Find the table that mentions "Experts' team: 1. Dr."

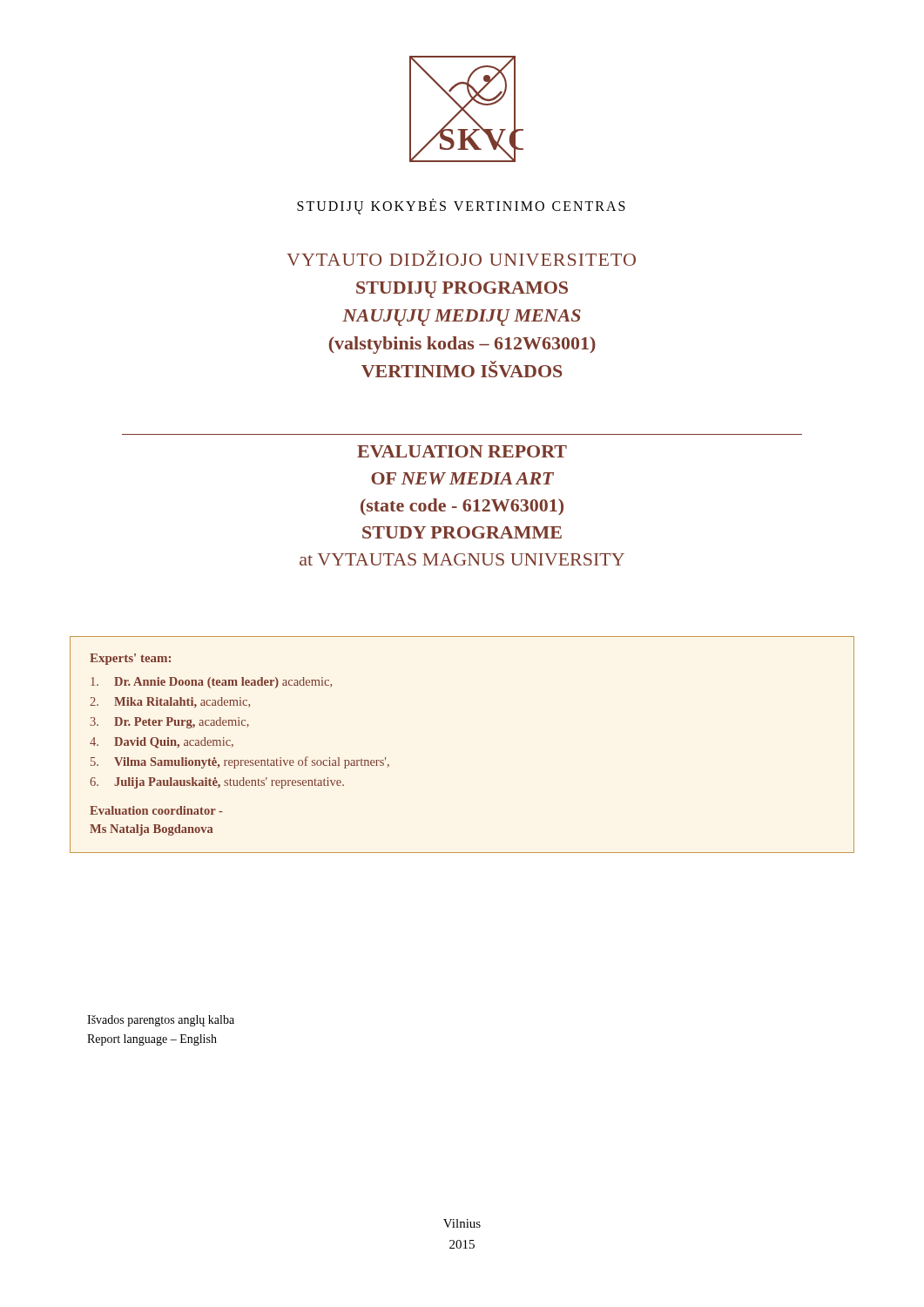(x=462, y=745)
